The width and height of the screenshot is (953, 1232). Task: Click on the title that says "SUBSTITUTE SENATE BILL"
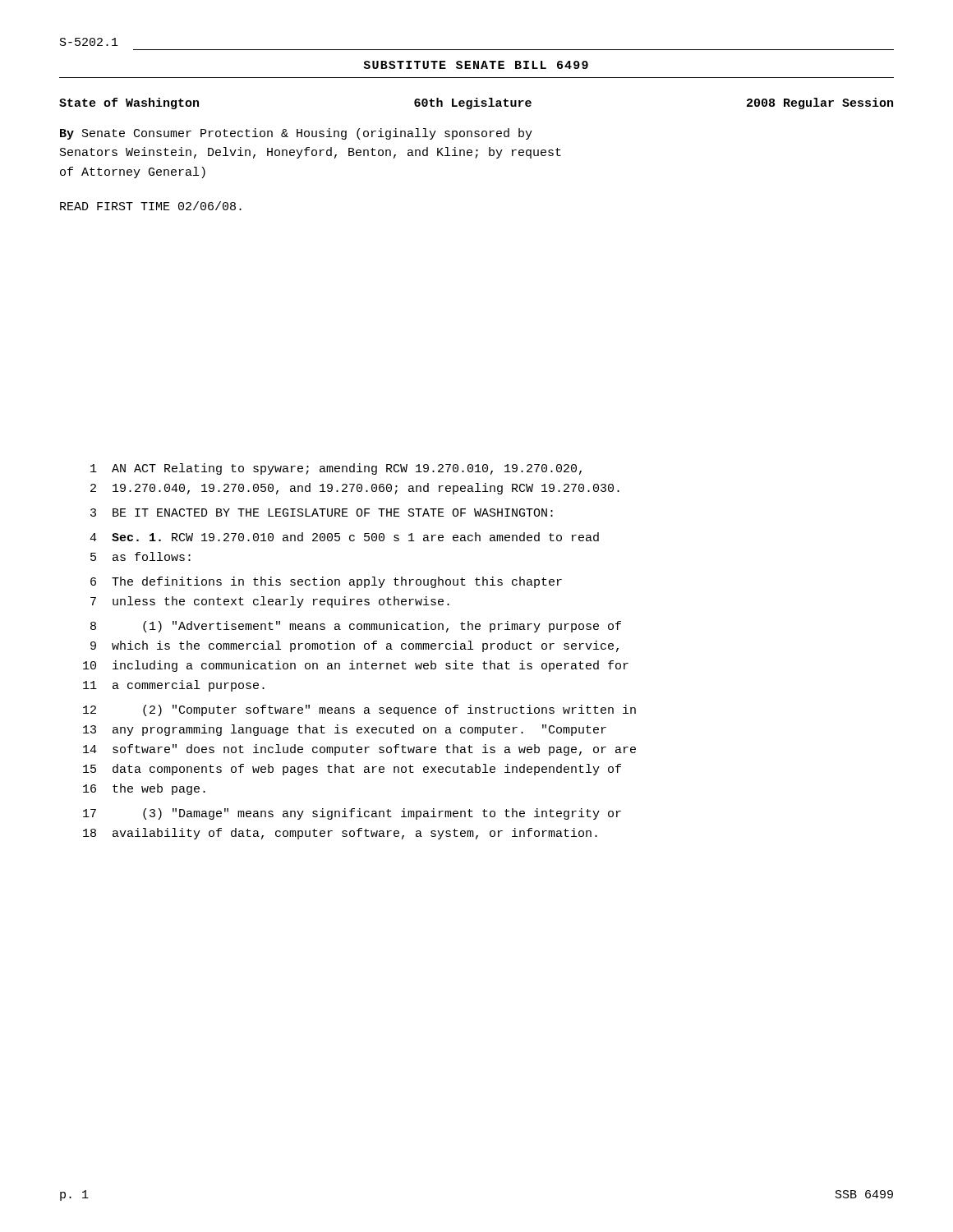coord(476,69)
